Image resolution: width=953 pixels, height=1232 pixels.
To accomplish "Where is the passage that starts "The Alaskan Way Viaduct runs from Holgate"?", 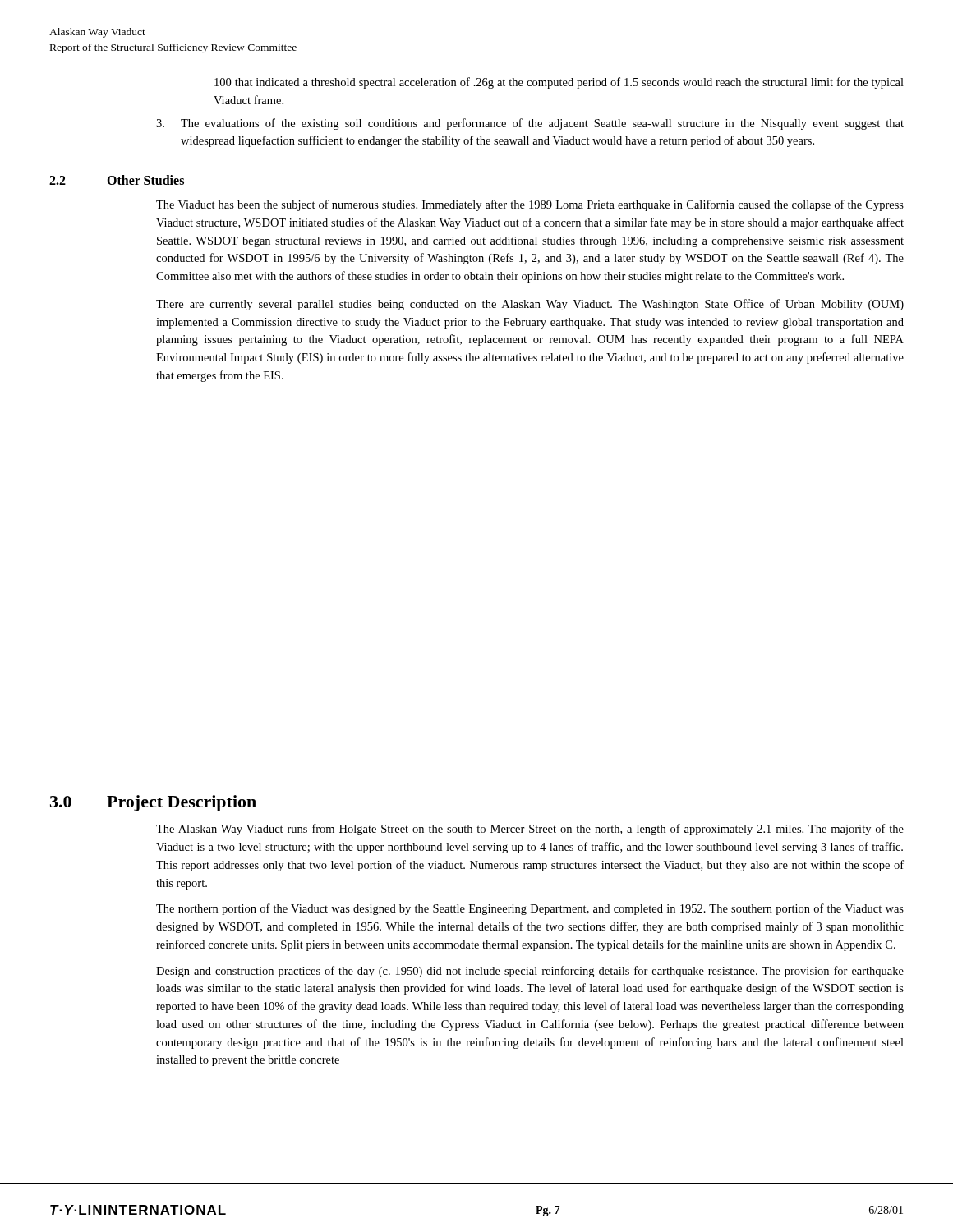I will pyautogui.click(x=530, y=856).
